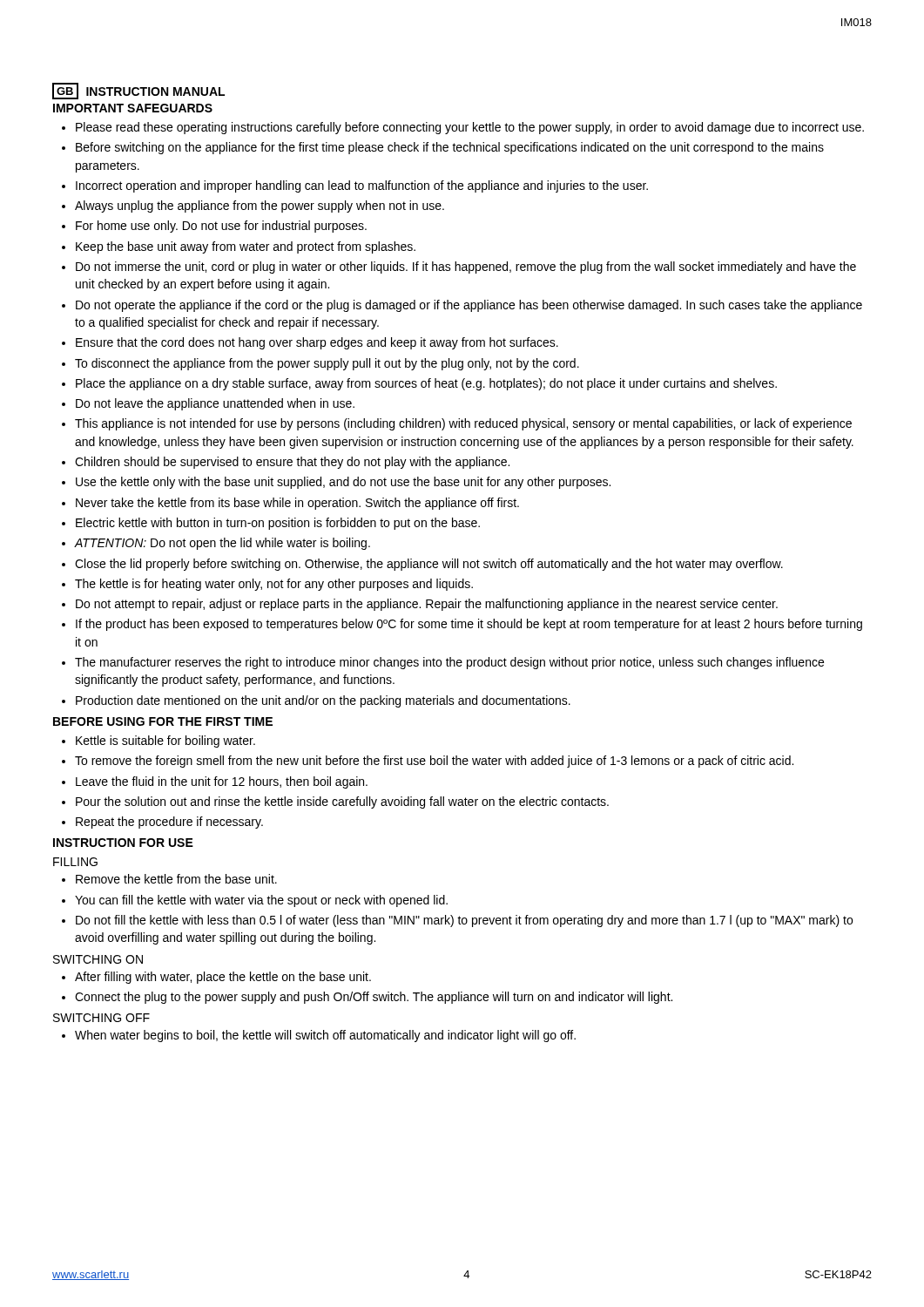Image resolution: width=924 pixels, height=1307 pixels.
Task: Click the passage that begins "Leave the fluid in the"
Action: tap(222, 782)
